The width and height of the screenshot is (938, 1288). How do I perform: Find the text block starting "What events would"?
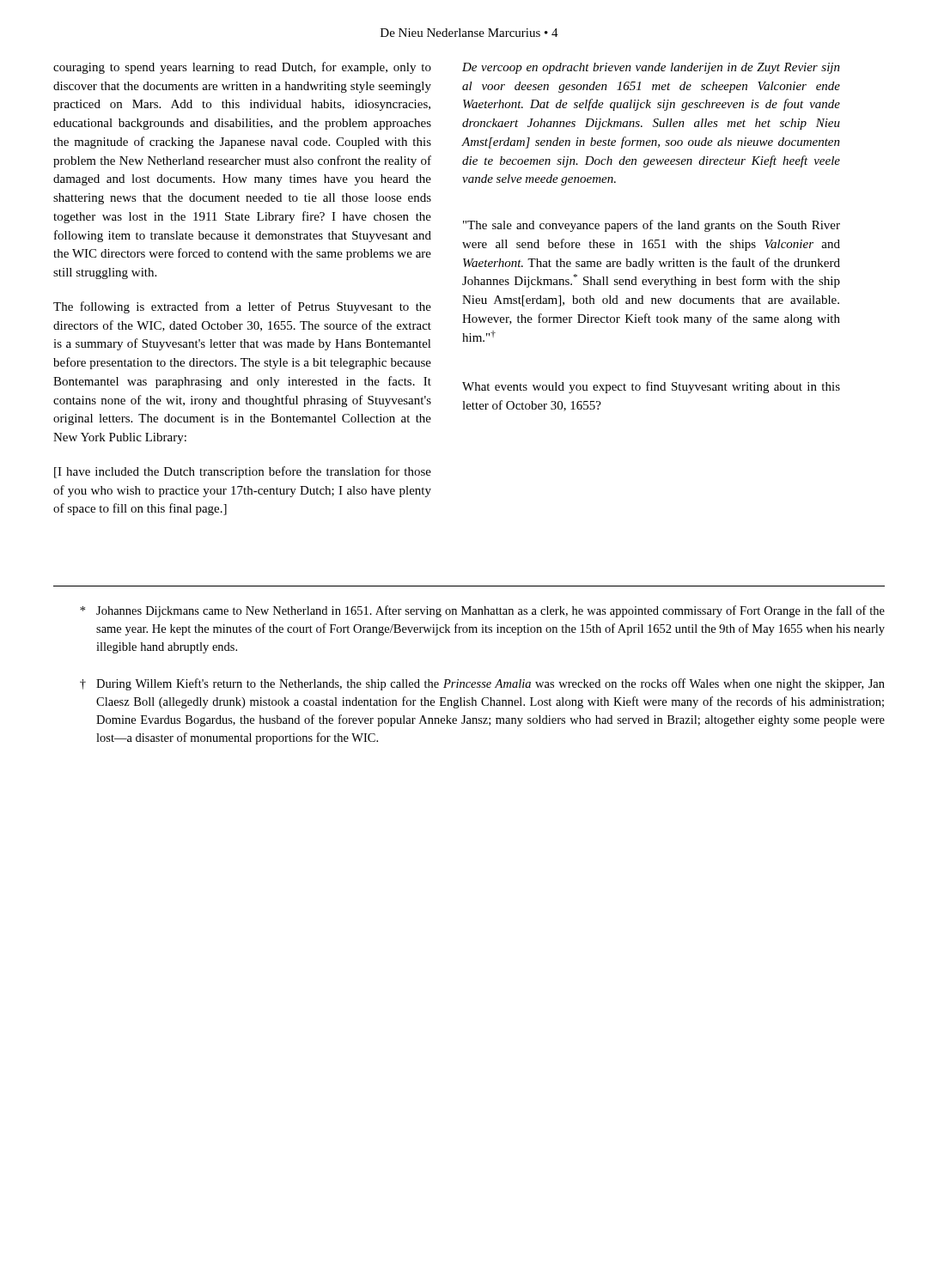click(651, 396)
